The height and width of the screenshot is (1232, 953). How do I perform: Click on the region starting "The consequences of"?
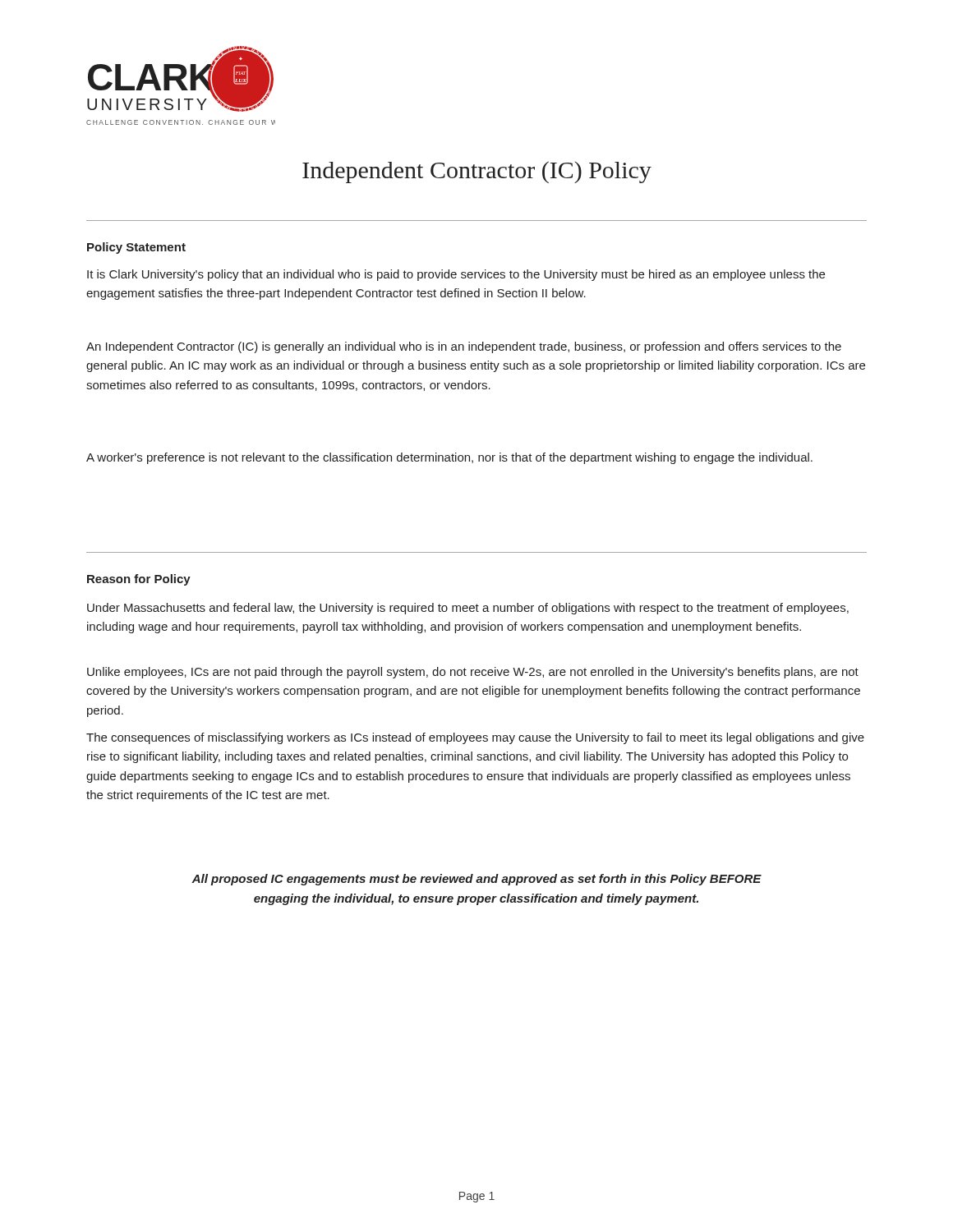tap(475, 766)
